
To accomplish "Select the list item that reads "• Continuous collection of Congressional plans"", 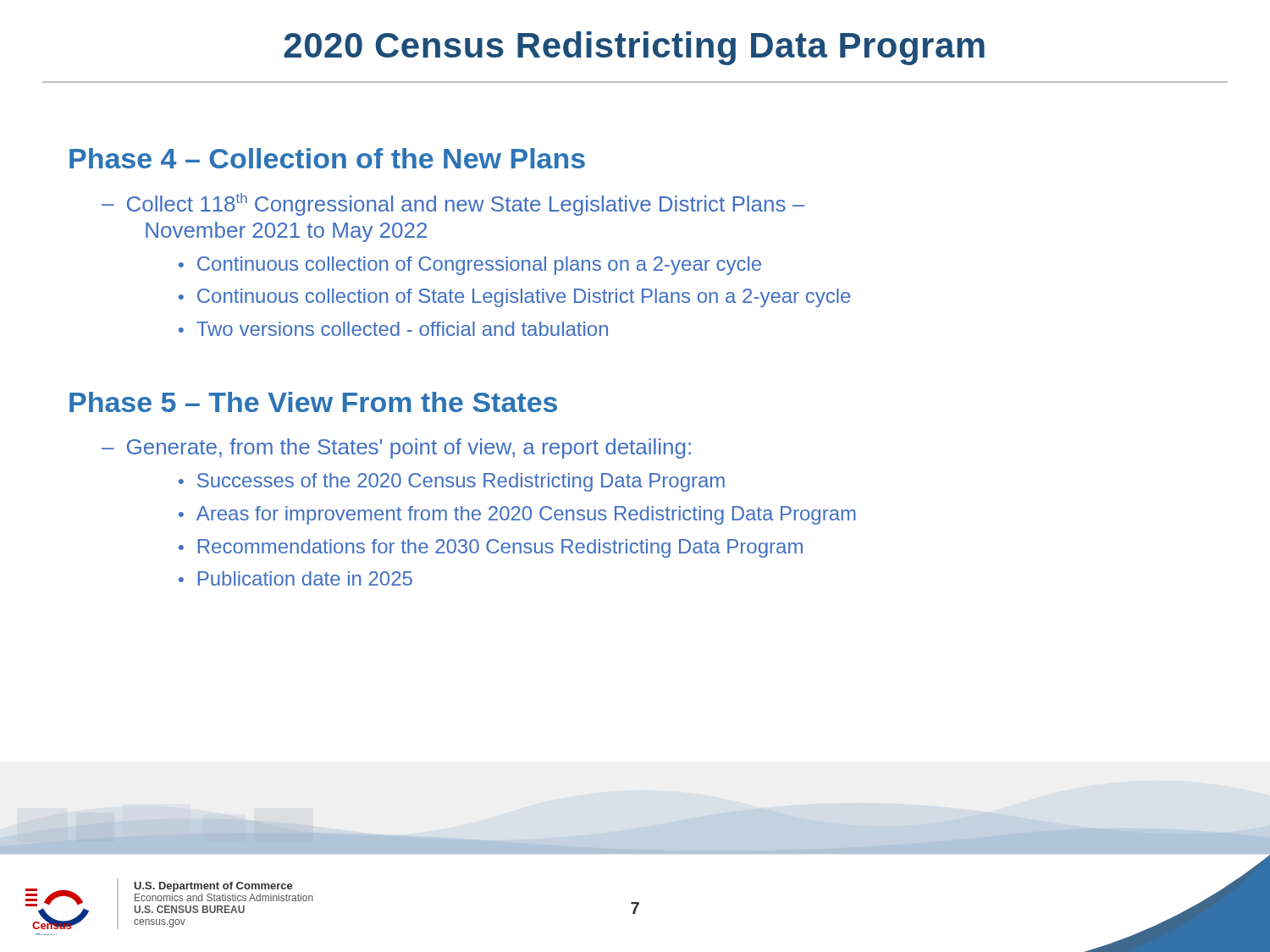I will pyautogui.click(x=470, y=265).
